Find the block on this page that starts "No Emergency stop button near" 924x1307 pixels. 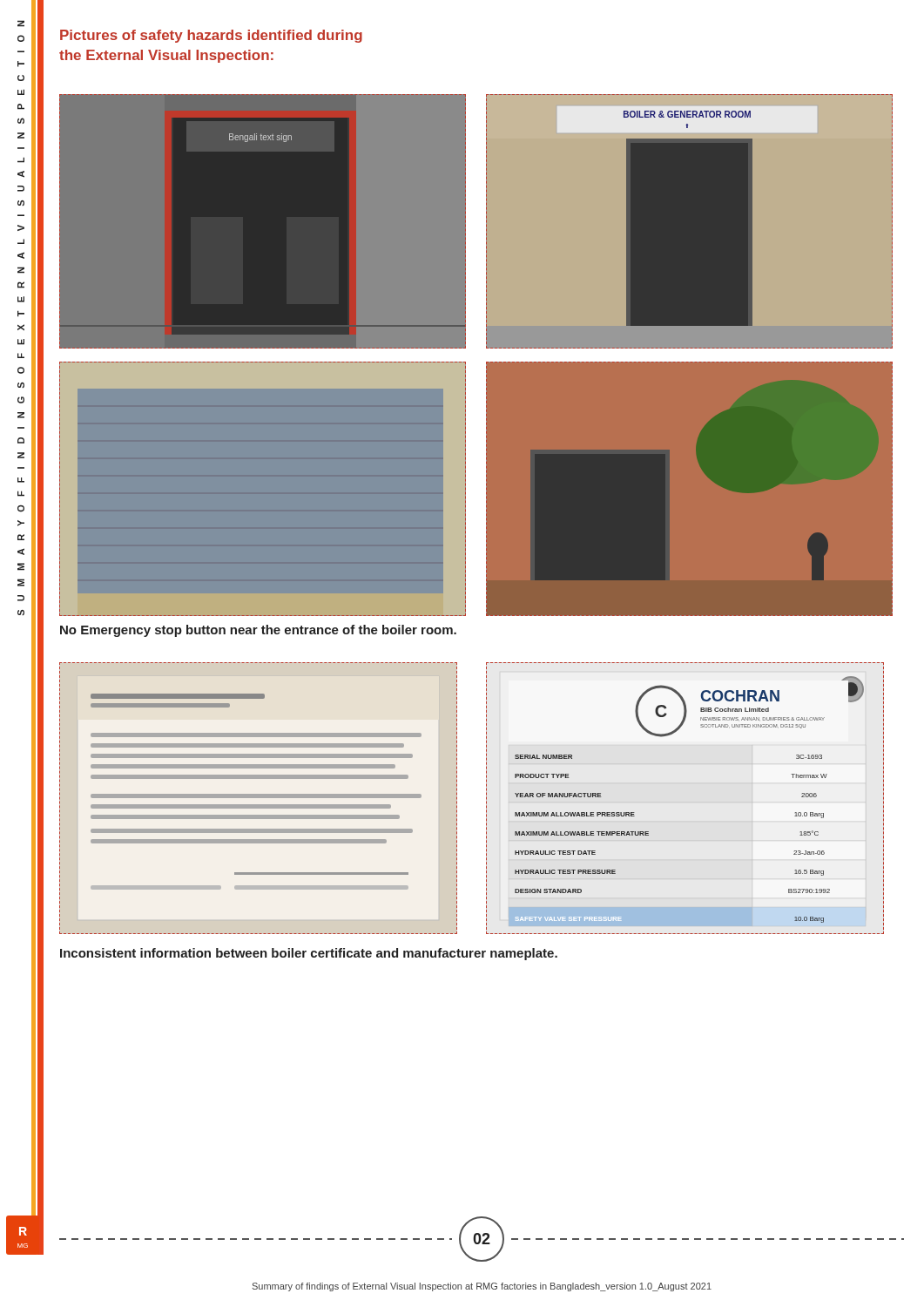[258, 630]
